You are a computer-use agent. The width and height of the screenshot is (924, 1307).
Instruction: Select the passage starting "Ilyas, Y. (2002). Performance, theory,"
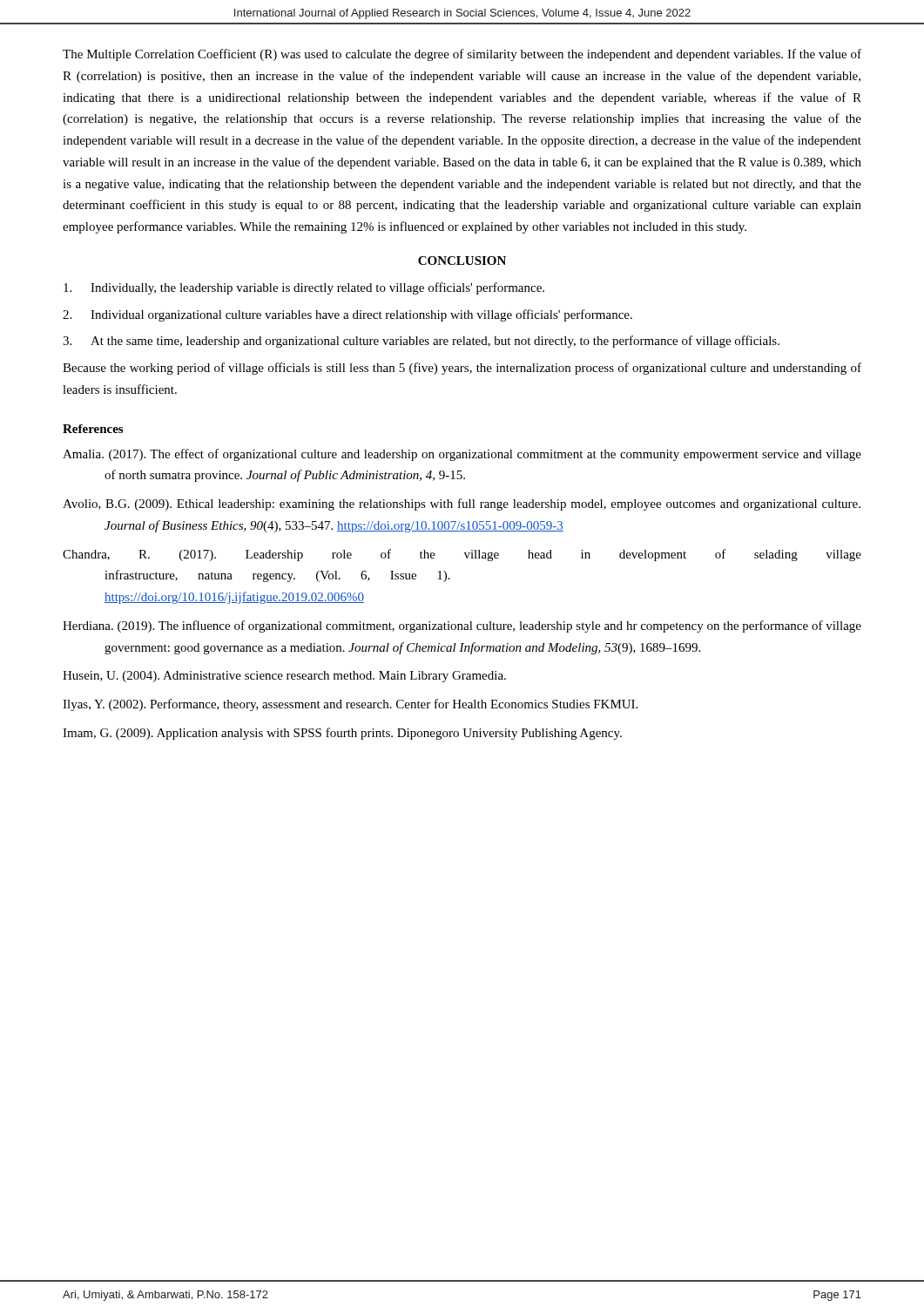tap(462, 704)
